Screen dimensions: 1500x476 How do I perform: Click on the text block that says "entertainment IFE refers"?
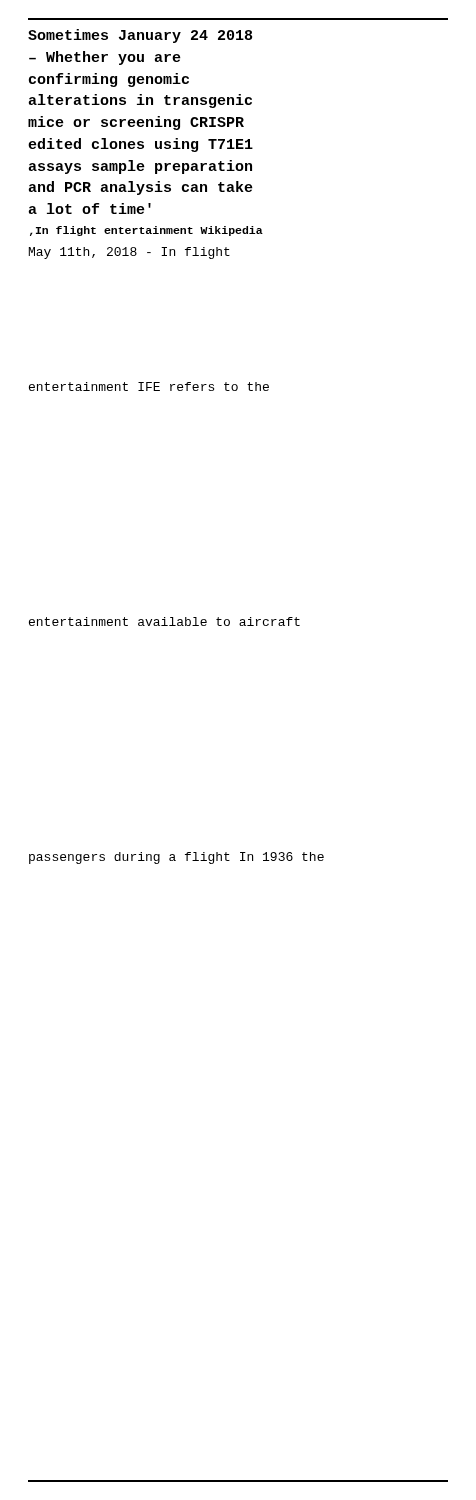(149, 387)
